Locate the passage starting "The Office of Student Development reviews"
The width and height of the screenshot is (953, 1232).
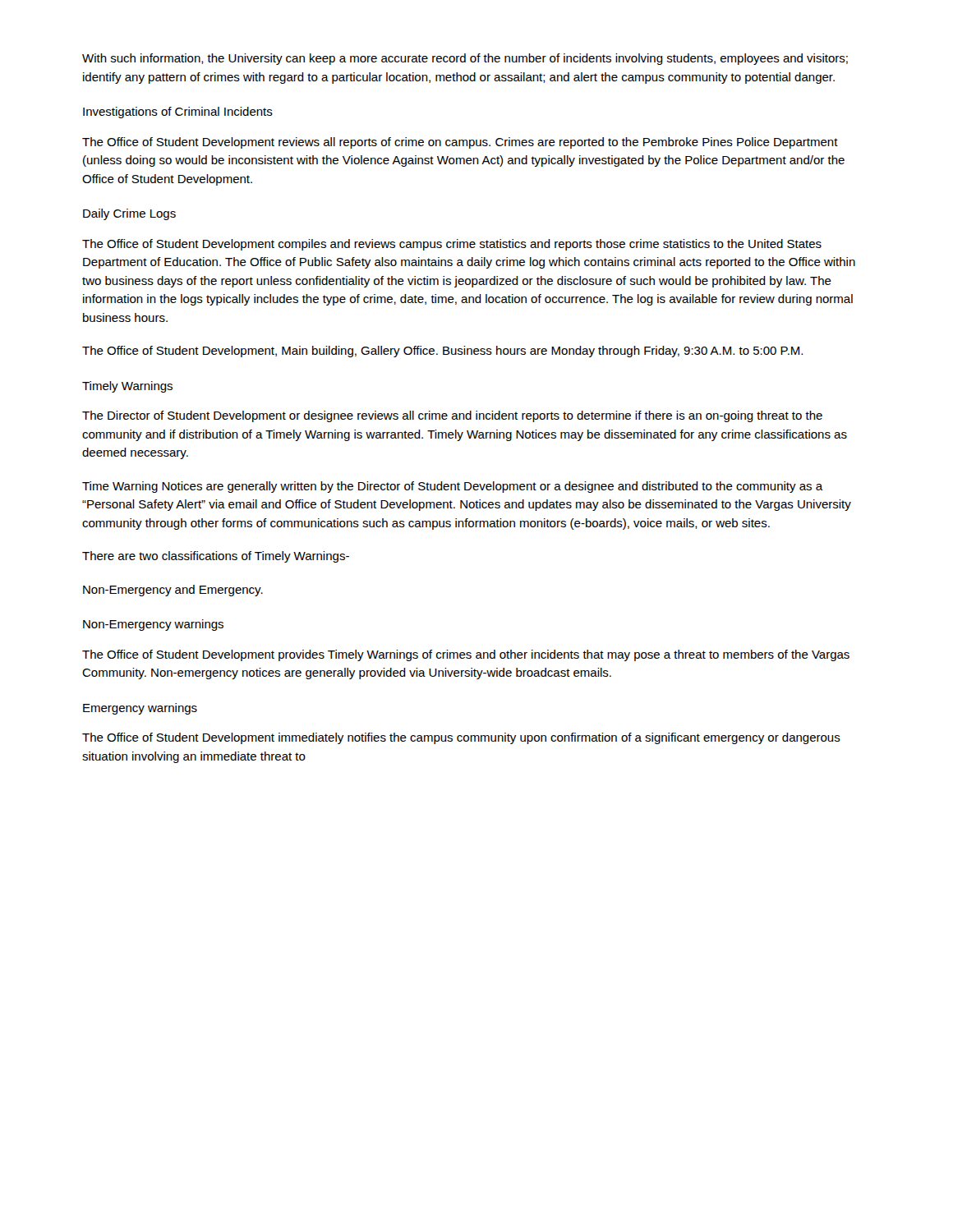click(463, 160)
